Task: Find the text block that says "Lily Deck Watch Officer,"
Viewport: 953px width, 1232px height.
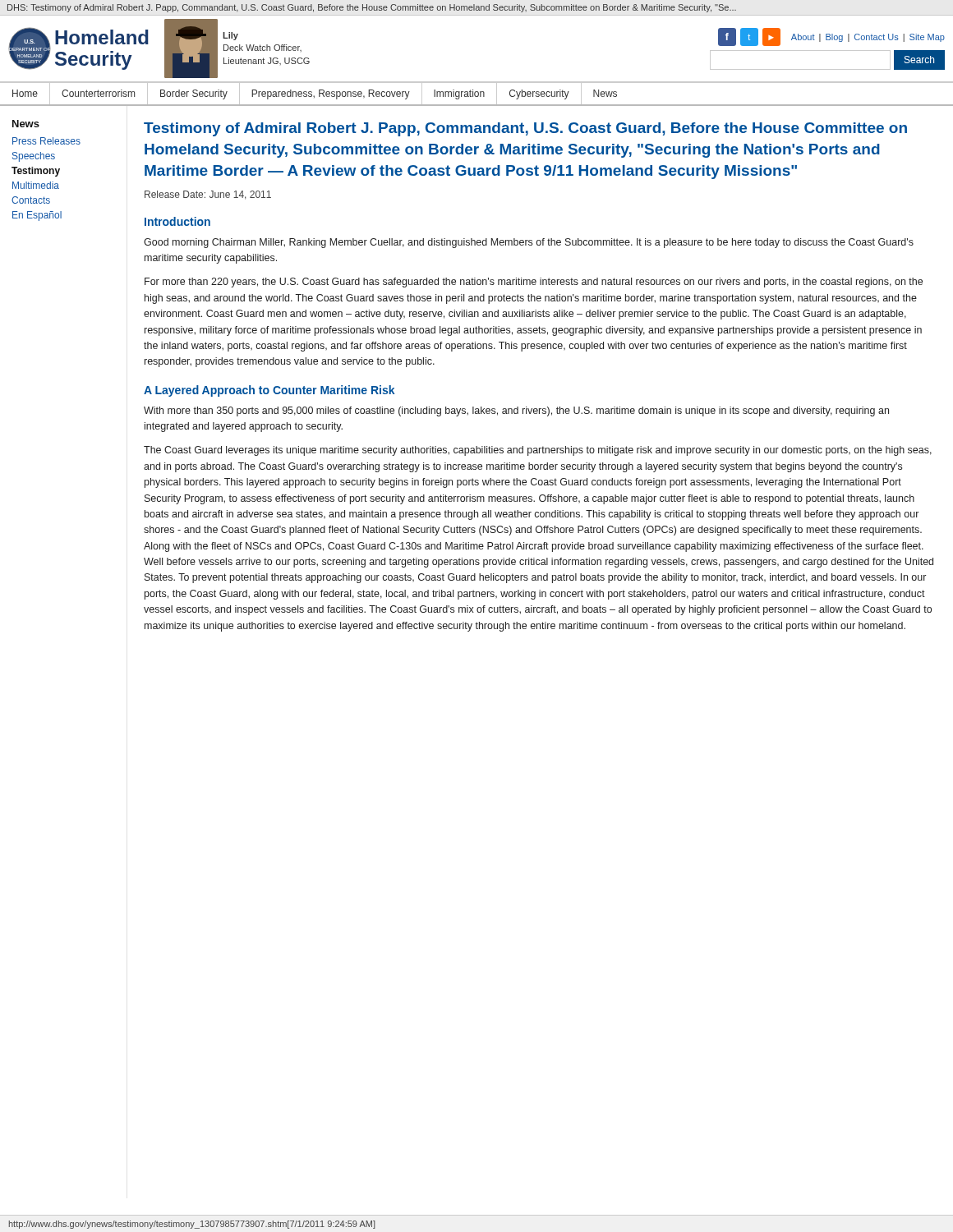Action: click(266, 48)
